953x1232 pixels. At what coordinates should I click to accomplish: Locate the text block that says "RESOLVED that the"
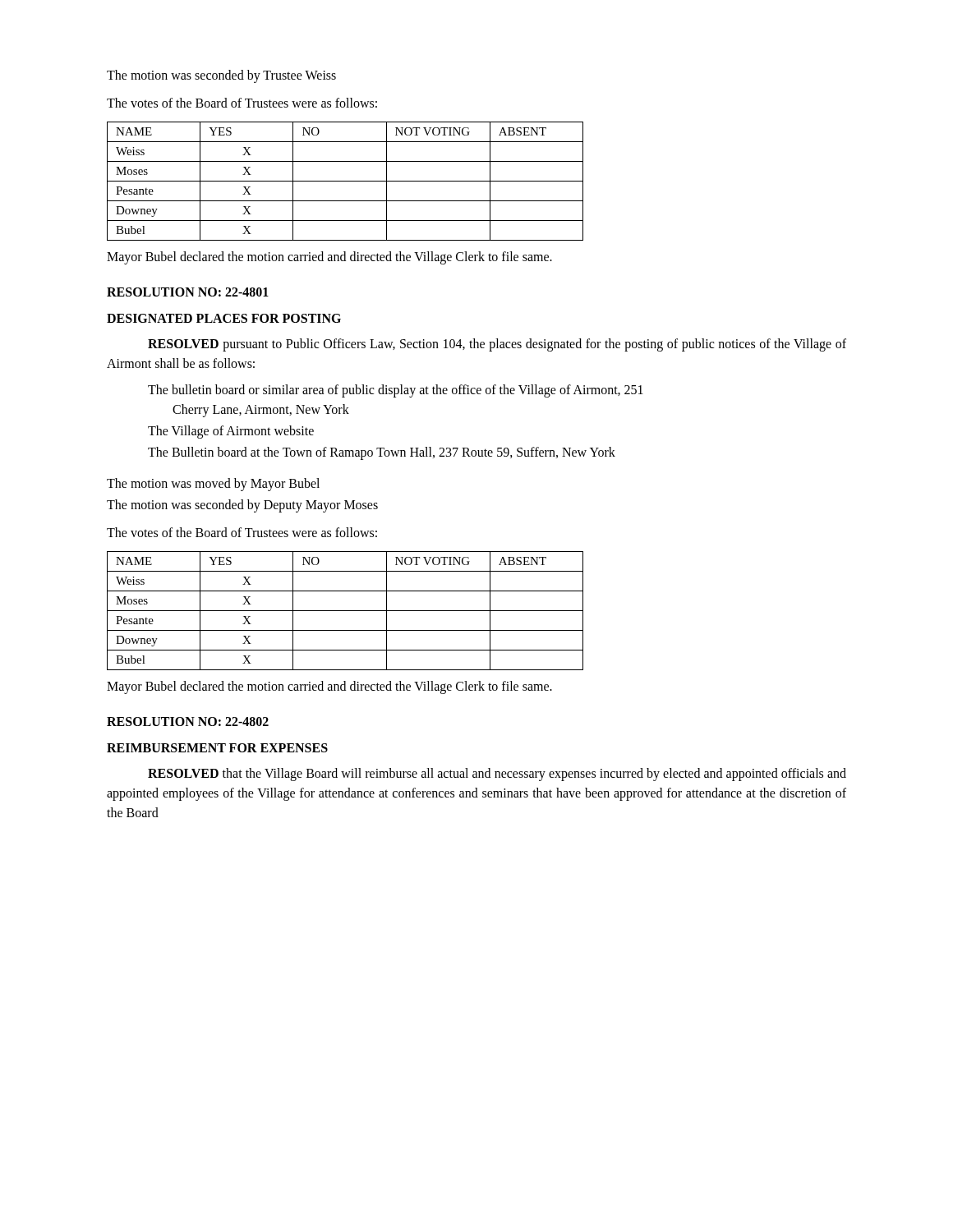coord(476,793)
